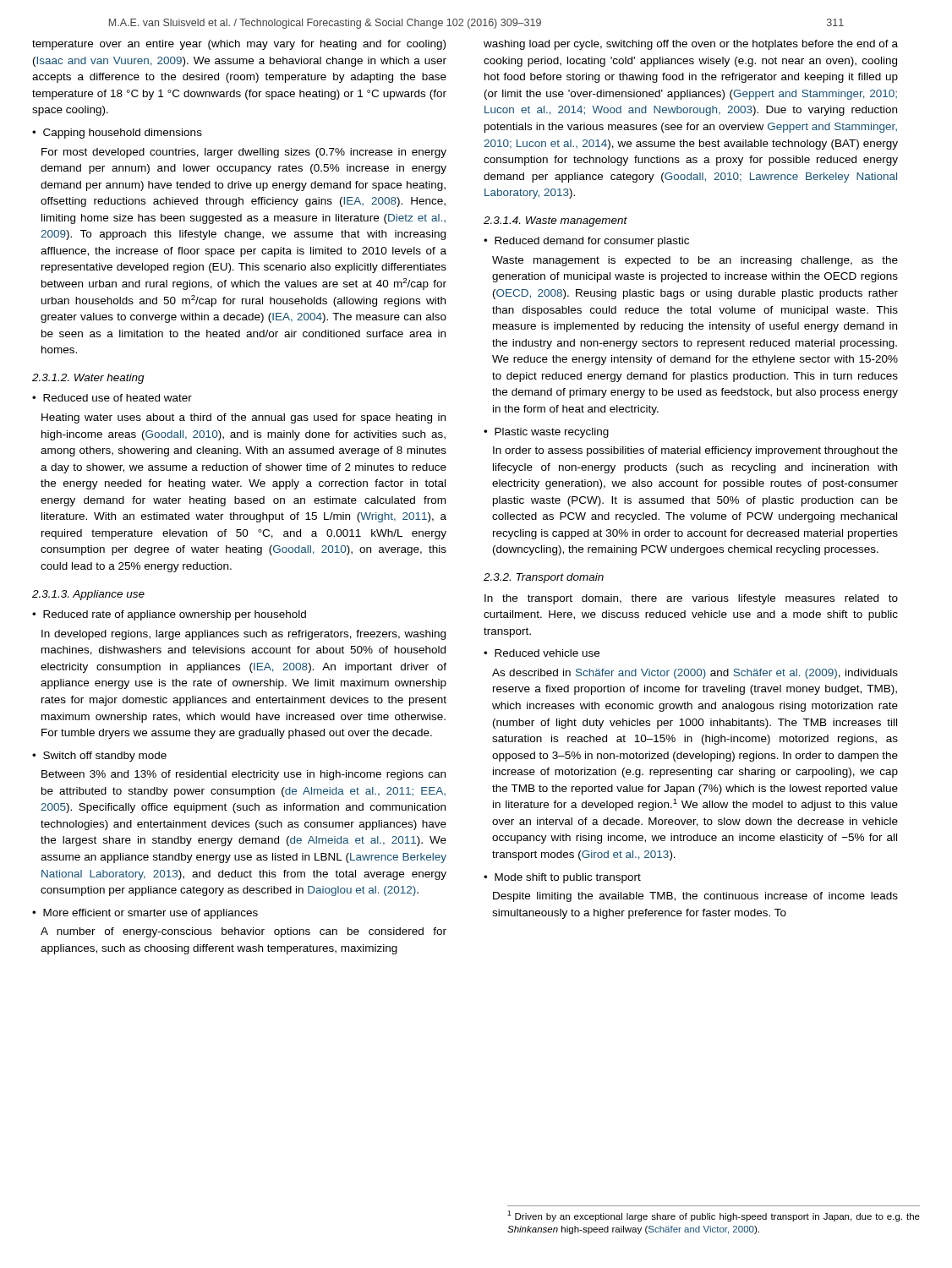
Task: Point to the region starting "• Switch off standby mode"
Action: [x=99, y=755]
